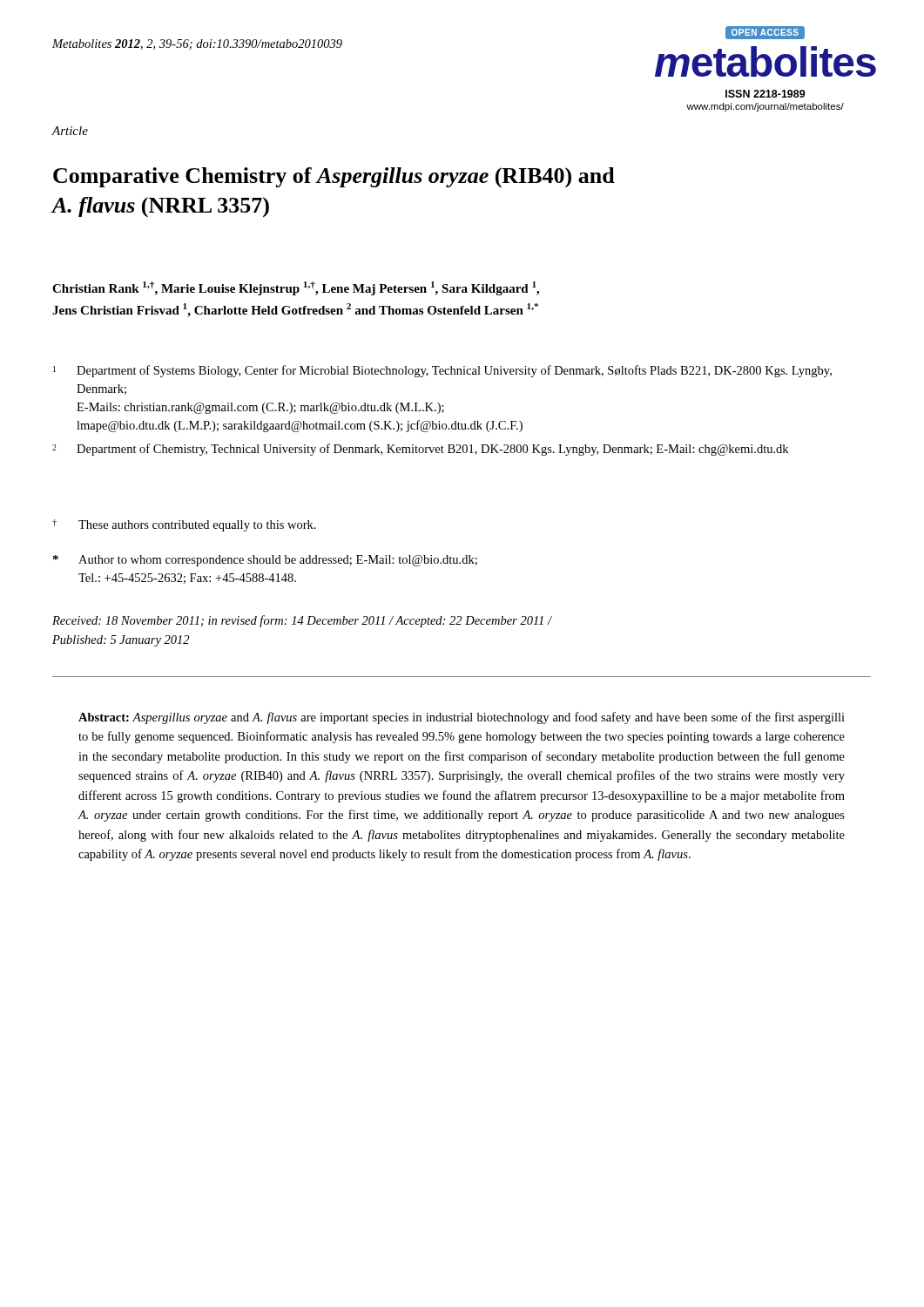This screenshot has width=924, height=1307.
Task: Click the passage that begins "* Author to whom correspondence"
Action: point(265,569)
